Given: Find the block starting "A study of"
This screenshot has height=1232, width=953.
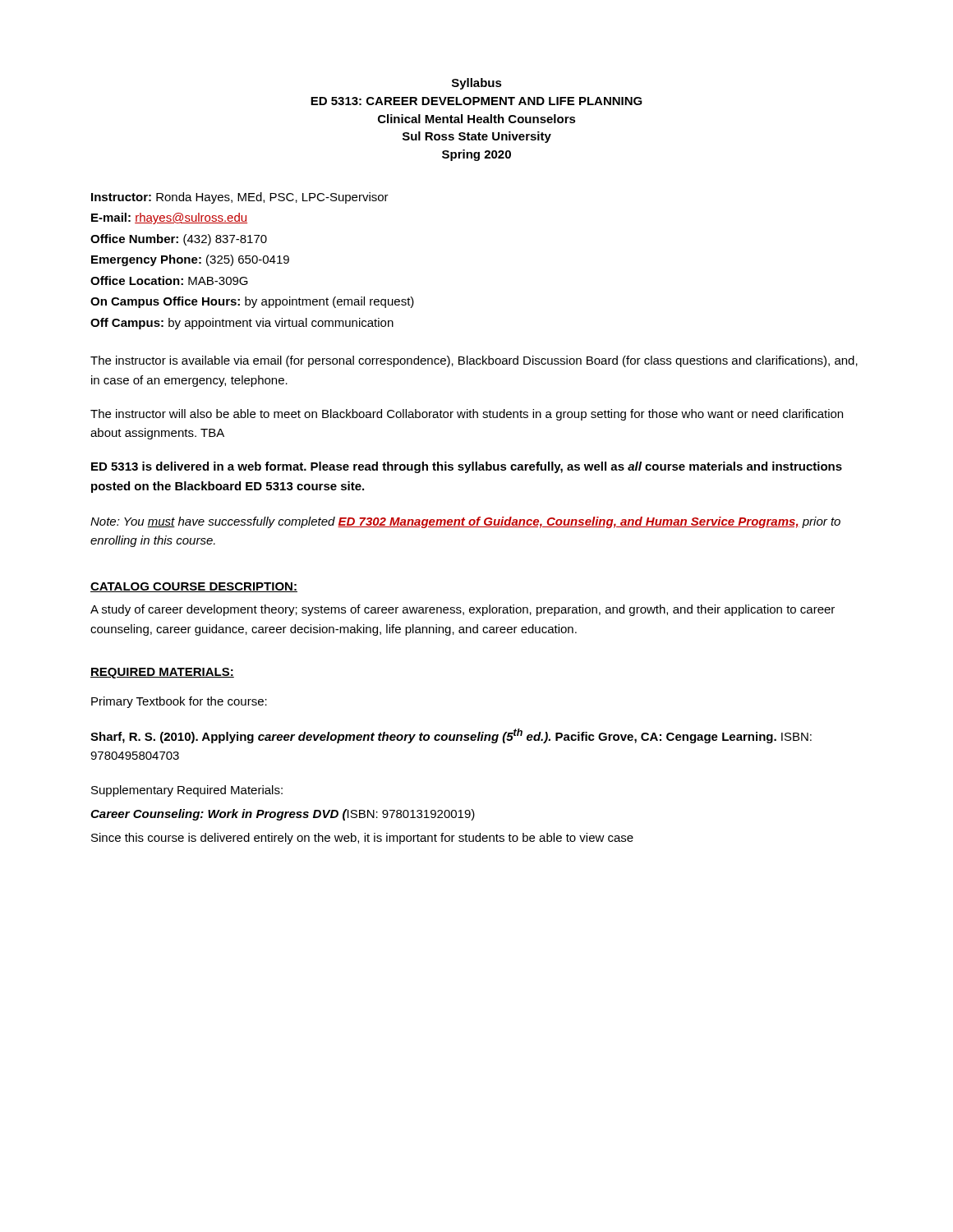Looking at the screenshot, I should coord(463,619).
